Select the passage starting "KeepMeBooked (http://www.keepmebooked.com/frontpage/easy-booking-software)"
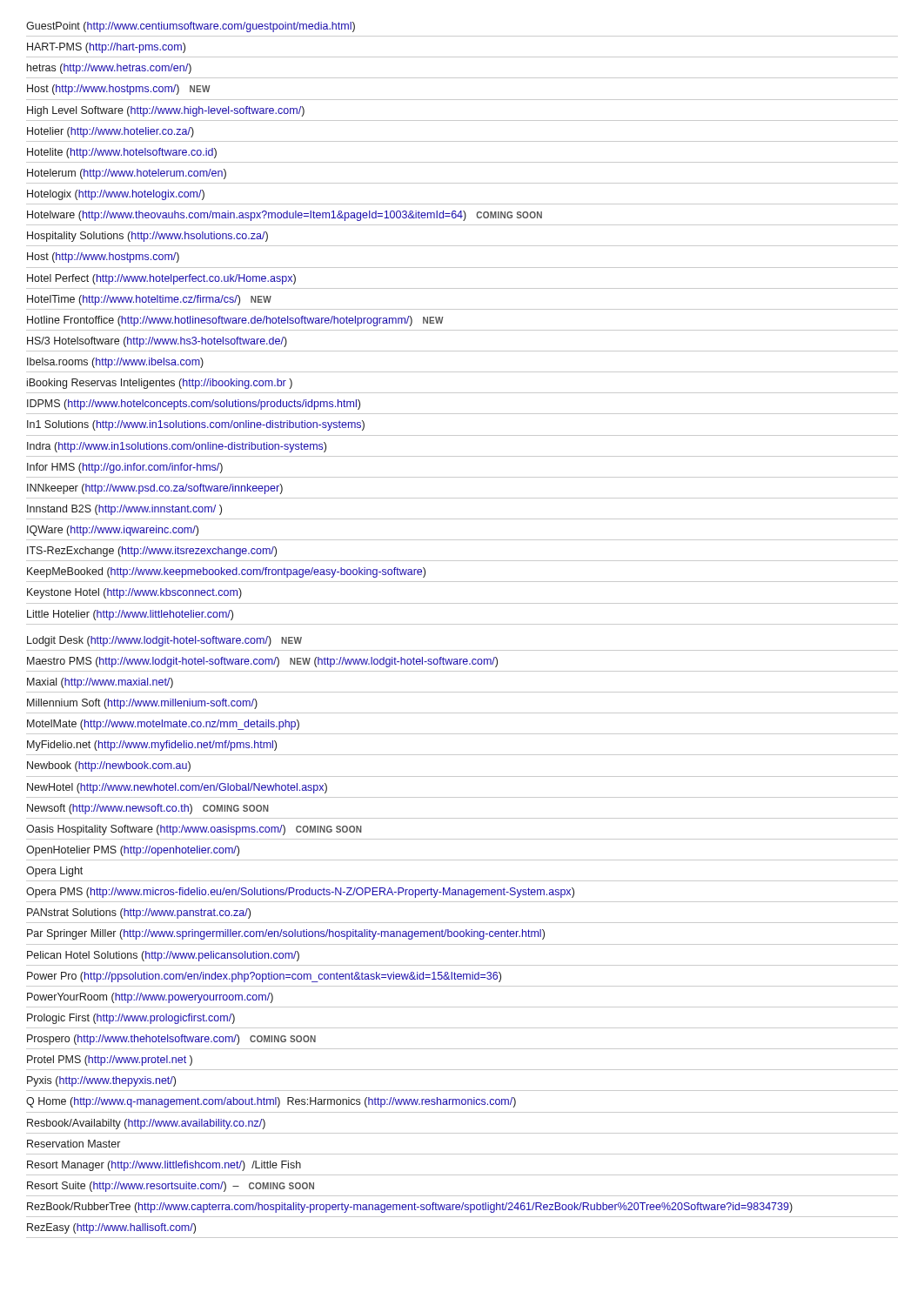Screen dimensions: 1305x924 coord(226,572)
